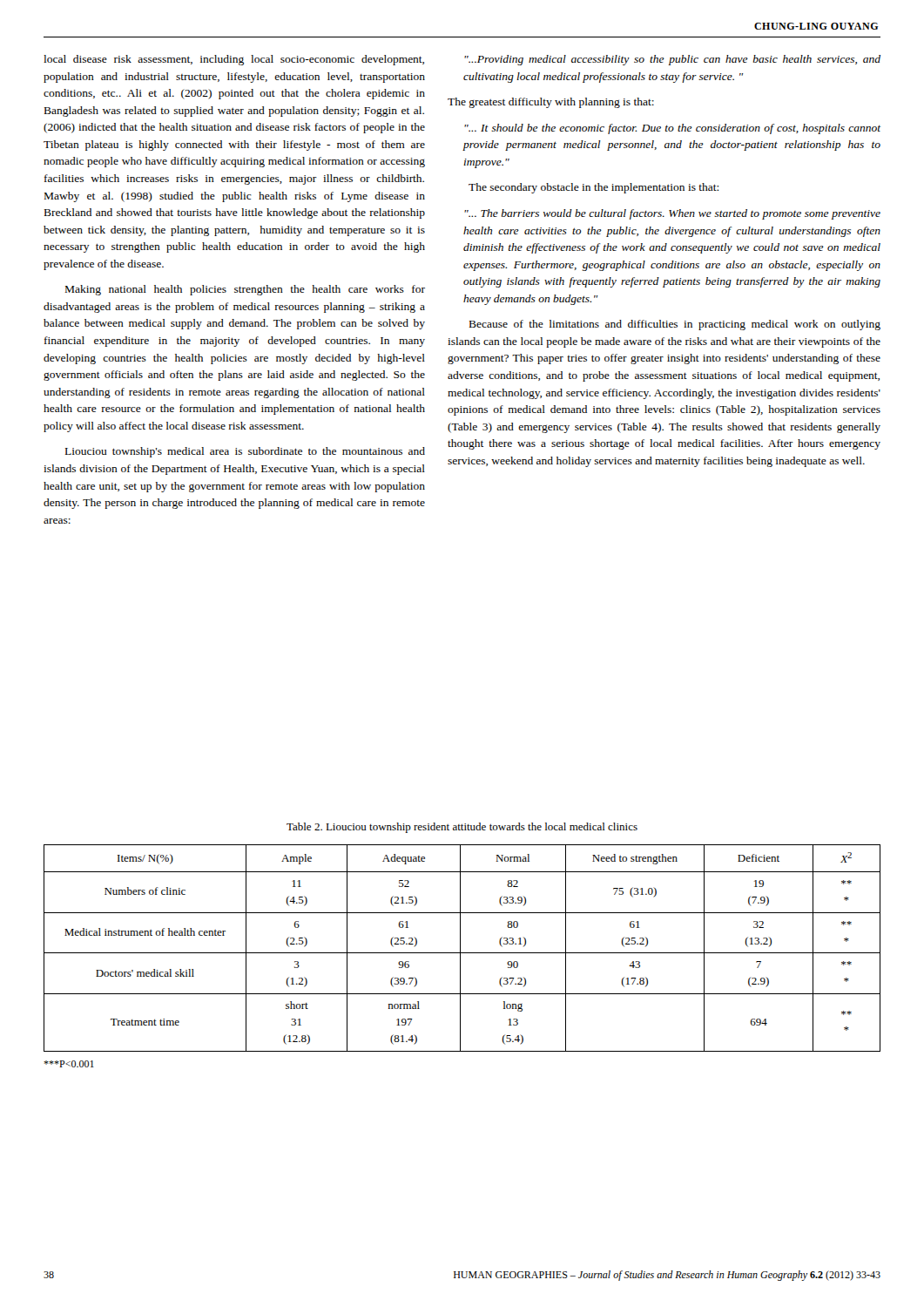The width and height of the screenshot is (924, 1307).
Task: Select the text block that says ""...Providing medical accessibility"
Action: pos(672,68)
